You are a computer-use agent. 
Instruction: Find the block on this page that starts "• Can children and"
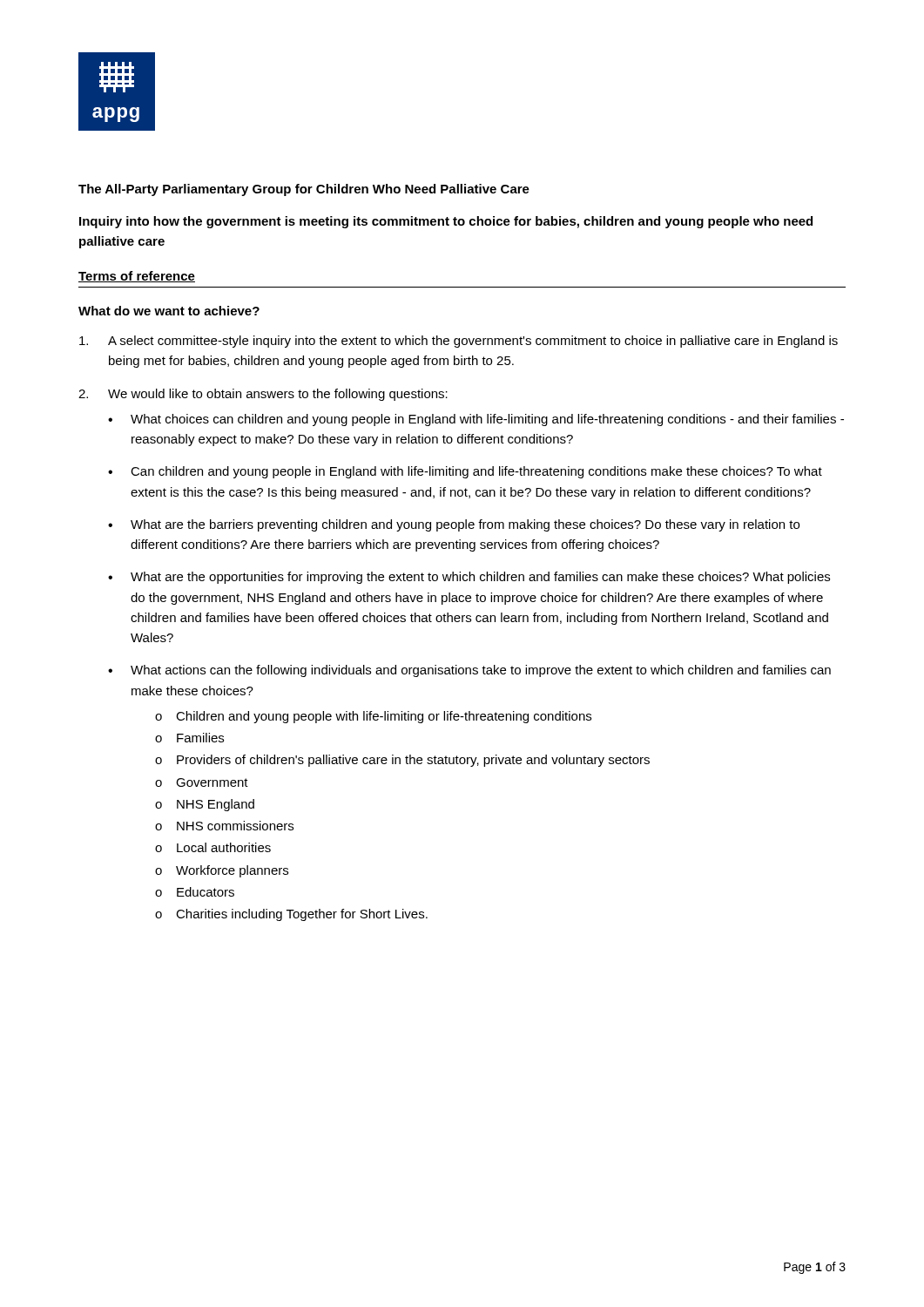pos(477,481)
